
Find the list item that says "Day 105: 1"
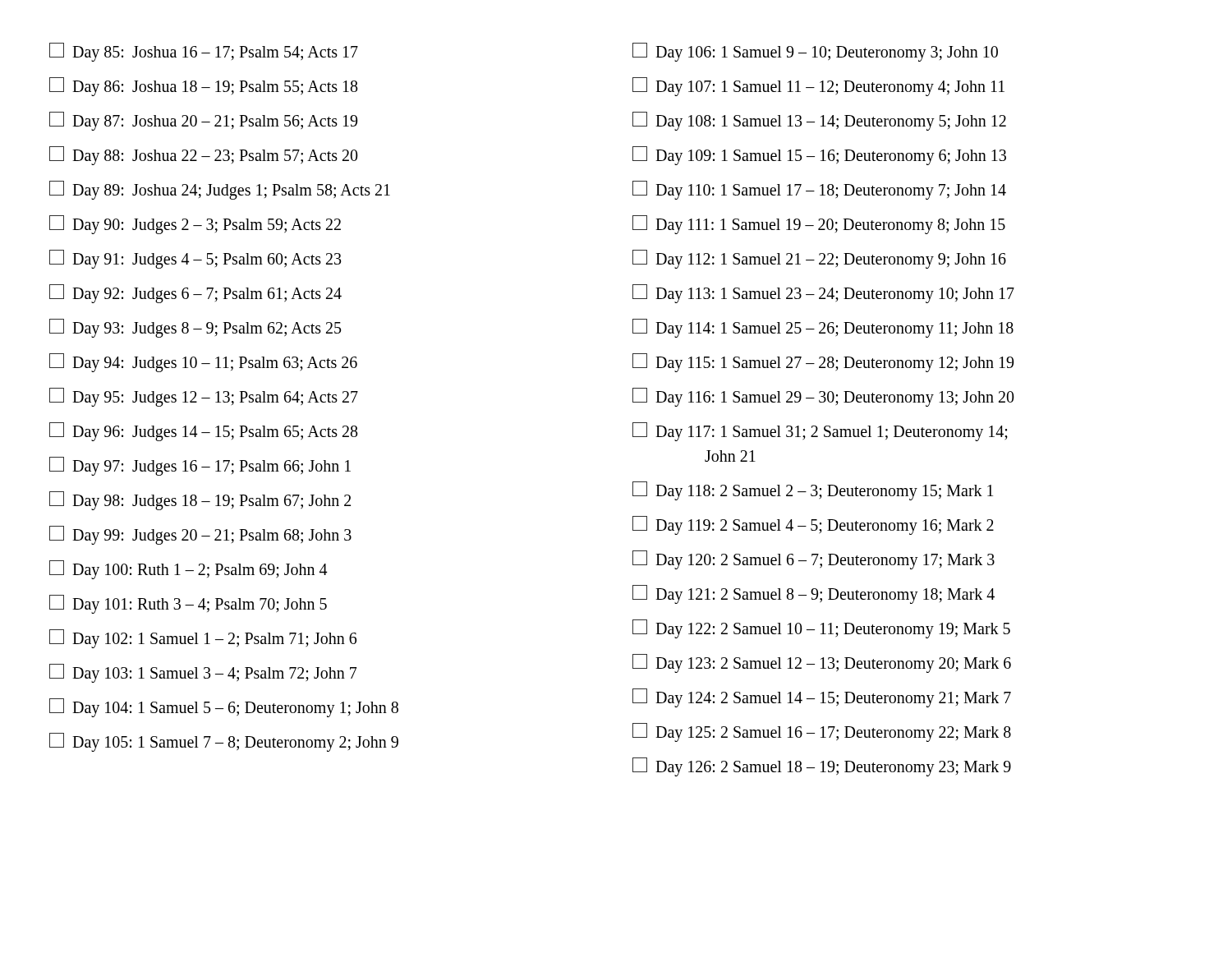point(324,742)
